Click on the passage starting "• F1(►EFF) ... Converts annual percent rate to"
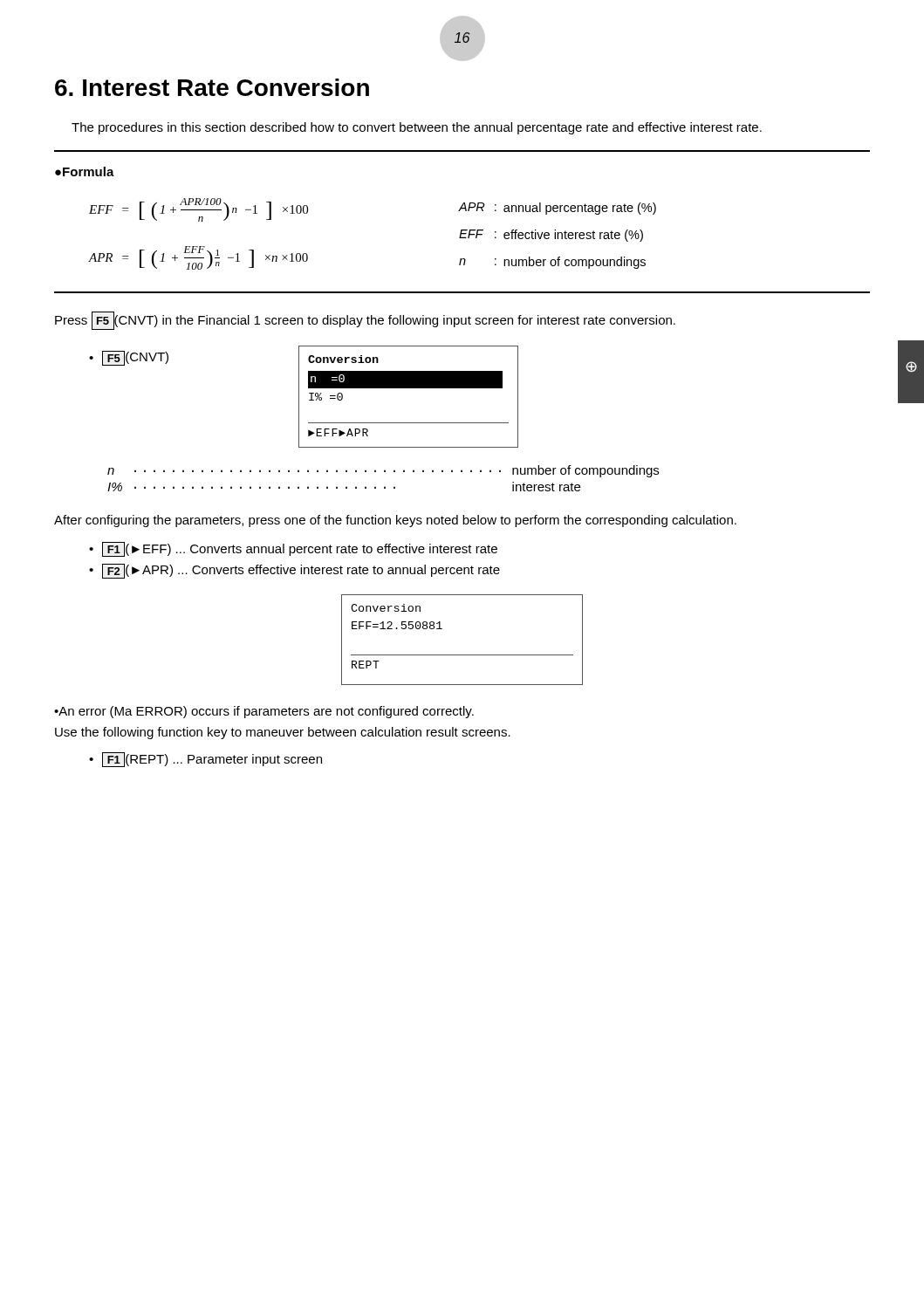This screenshot has width=924, height=1309. tap(293, 549)
